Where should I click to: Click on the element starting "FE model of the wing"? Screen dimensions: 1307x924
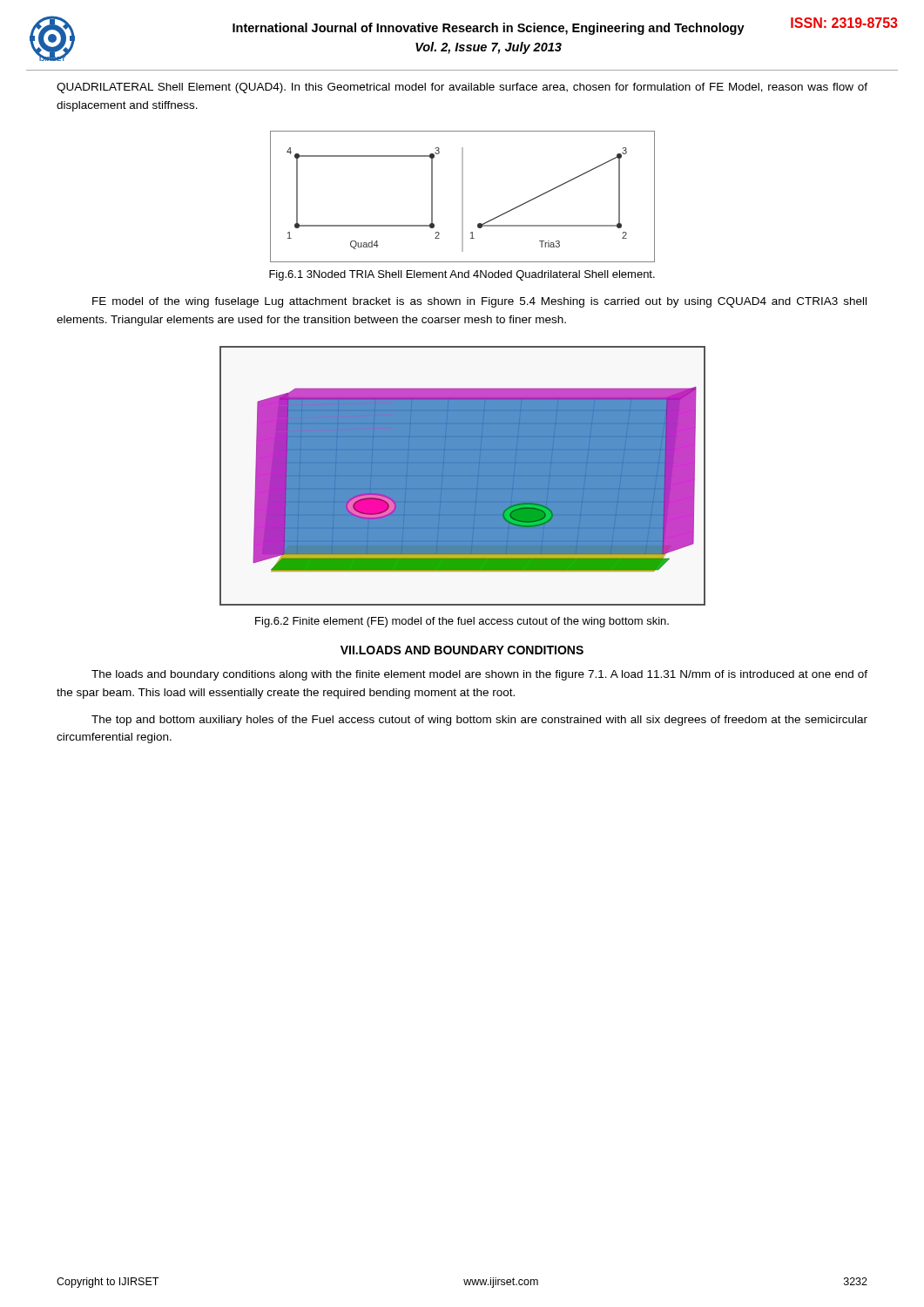pos(462,310)
